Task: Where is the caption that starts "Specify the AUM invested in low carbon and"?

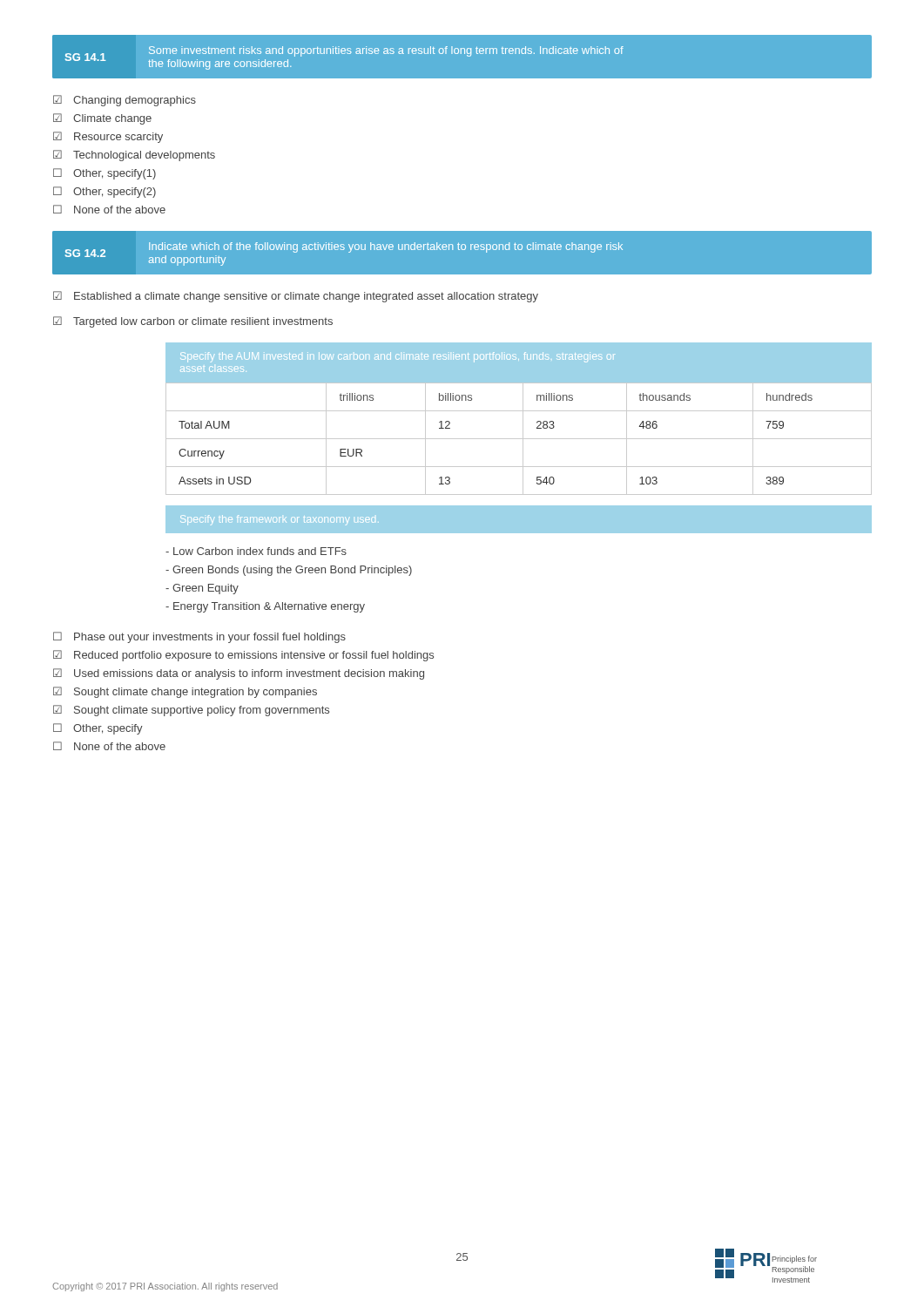Action: 398,362
